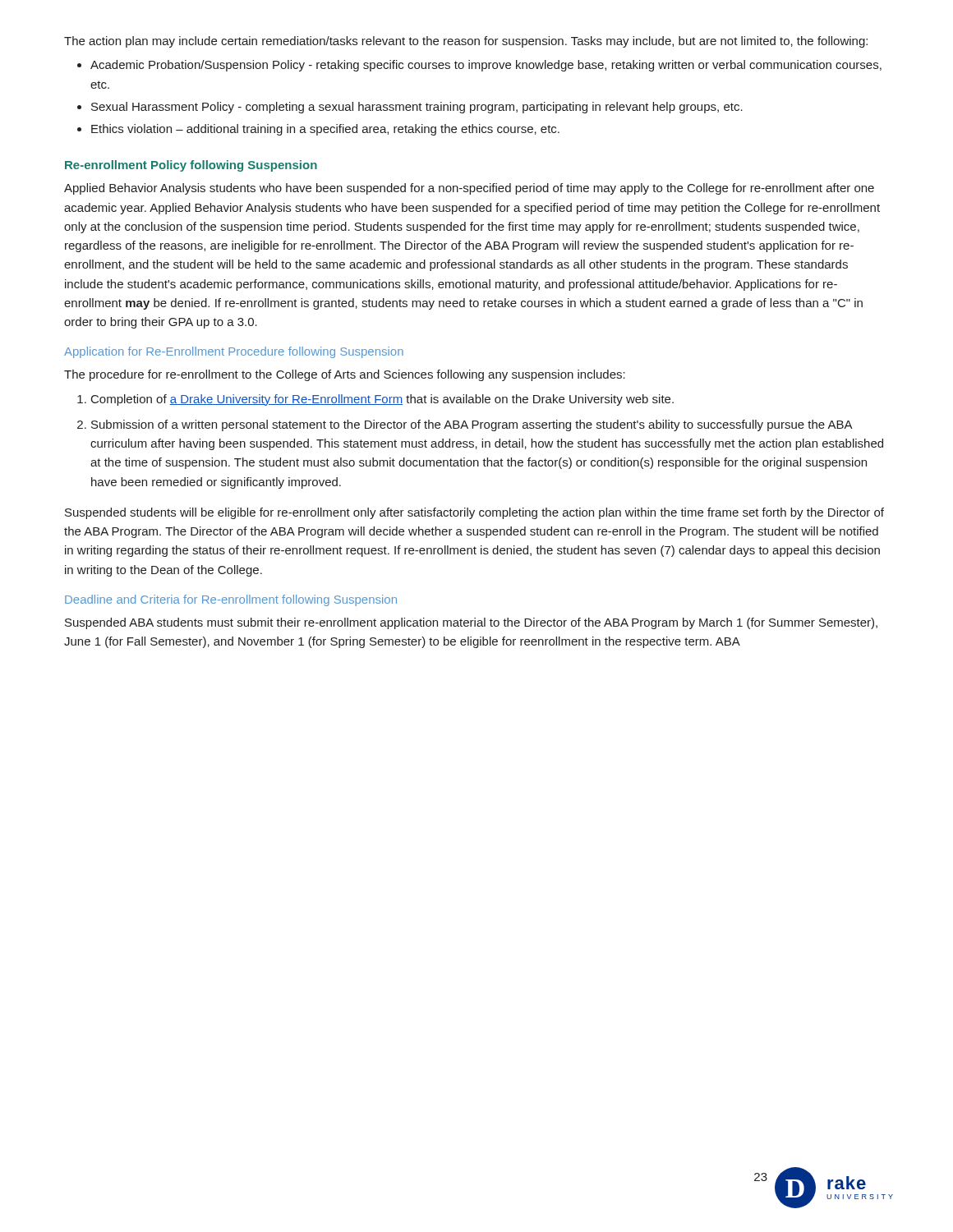Where is the passage that starts "Ethics violation – additional training in a specified"?
Image resolution: width=953 pixels, height=1232 pixels.
325,129
